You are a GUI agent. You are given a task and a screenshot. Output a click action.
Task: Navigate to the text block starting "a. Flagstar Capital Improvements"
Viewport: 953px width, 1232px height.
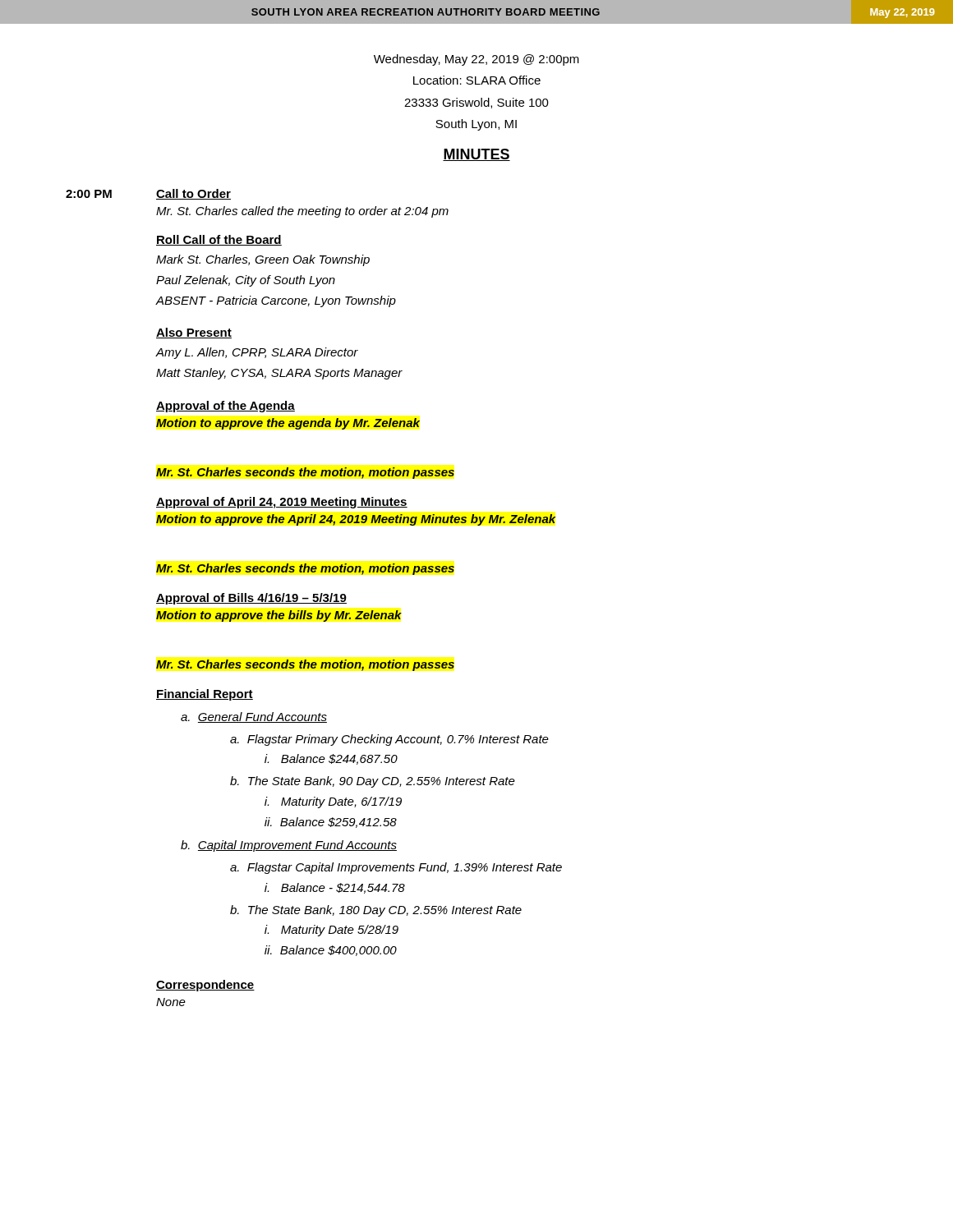[x=396, y=877]
